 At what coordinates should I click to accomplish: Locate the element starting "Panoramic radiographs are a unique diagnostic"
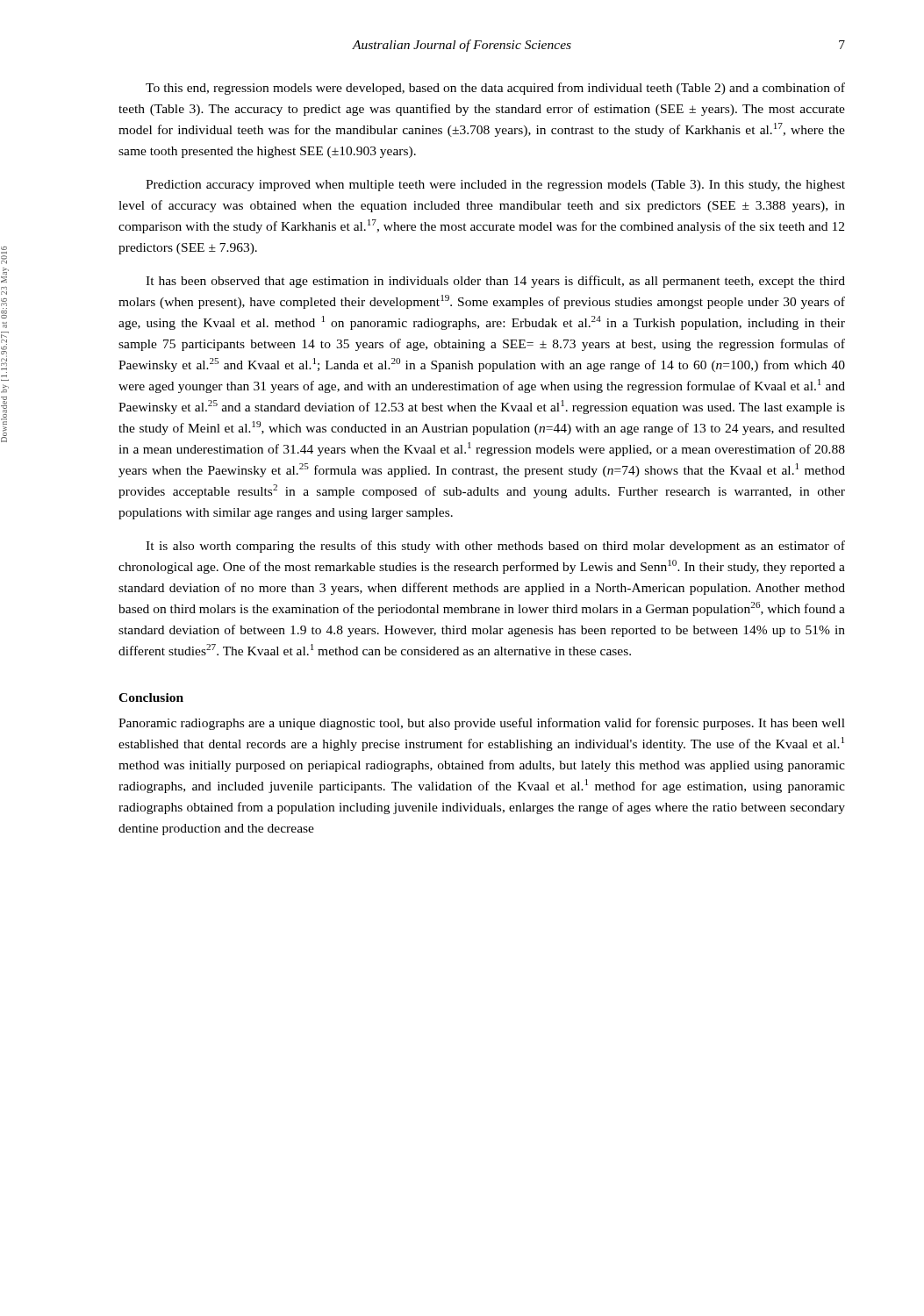(x=482, y=776)
